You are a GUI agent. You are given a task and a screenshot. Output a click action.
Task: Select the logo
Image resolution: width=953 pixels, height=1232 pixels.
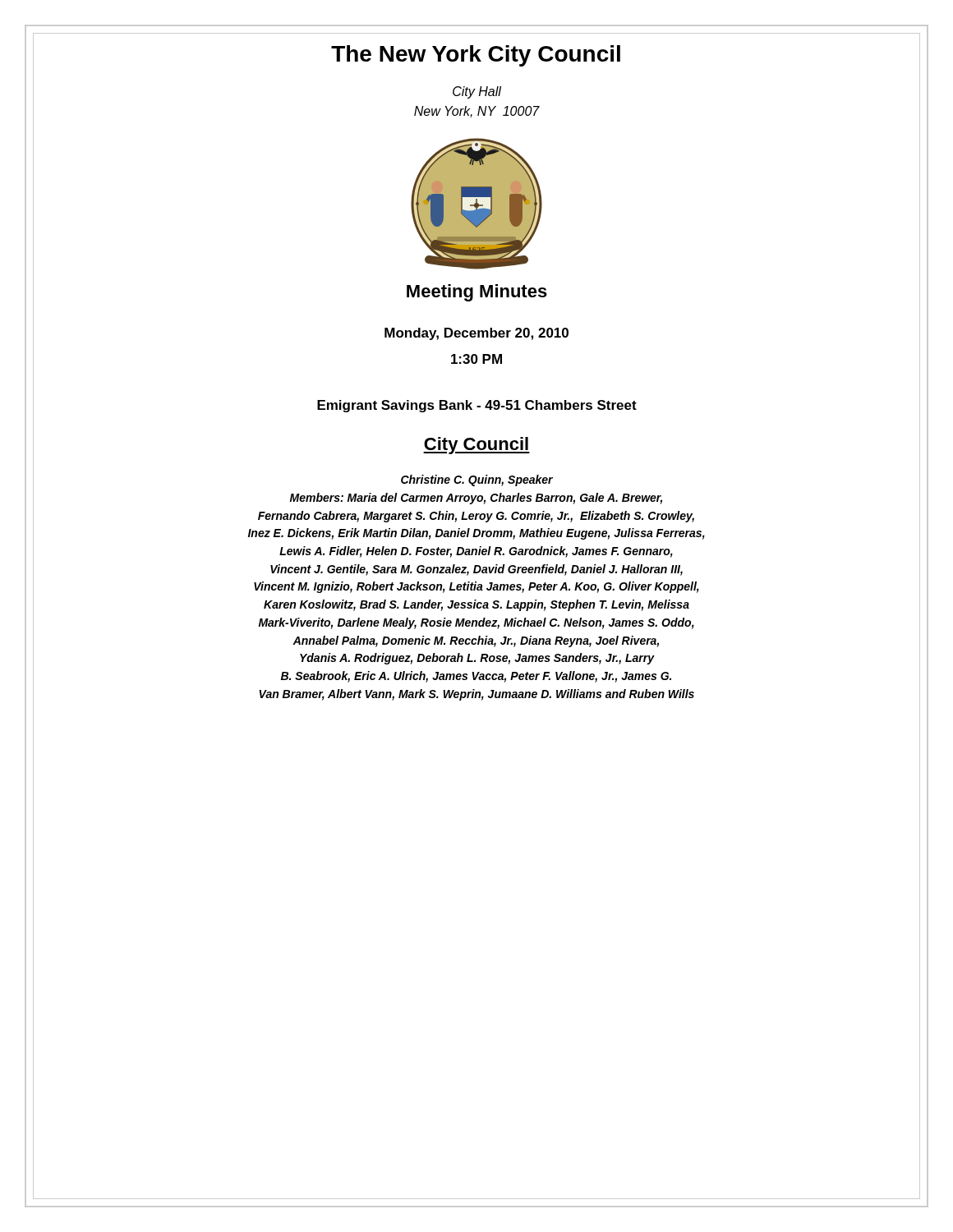tap(476, 204)
